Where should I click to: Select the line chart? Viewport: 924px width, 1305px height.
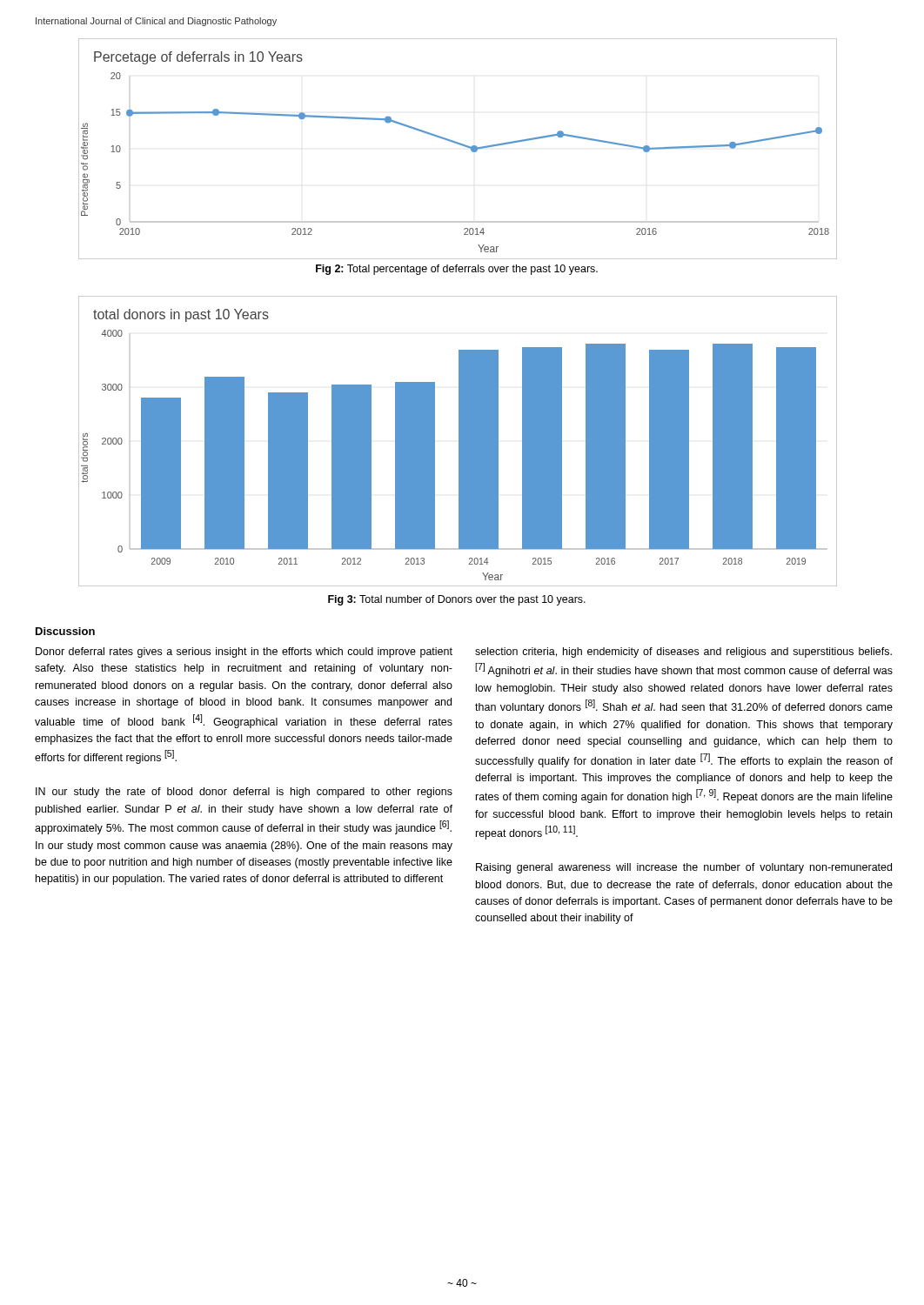click(x=457, y=150)
